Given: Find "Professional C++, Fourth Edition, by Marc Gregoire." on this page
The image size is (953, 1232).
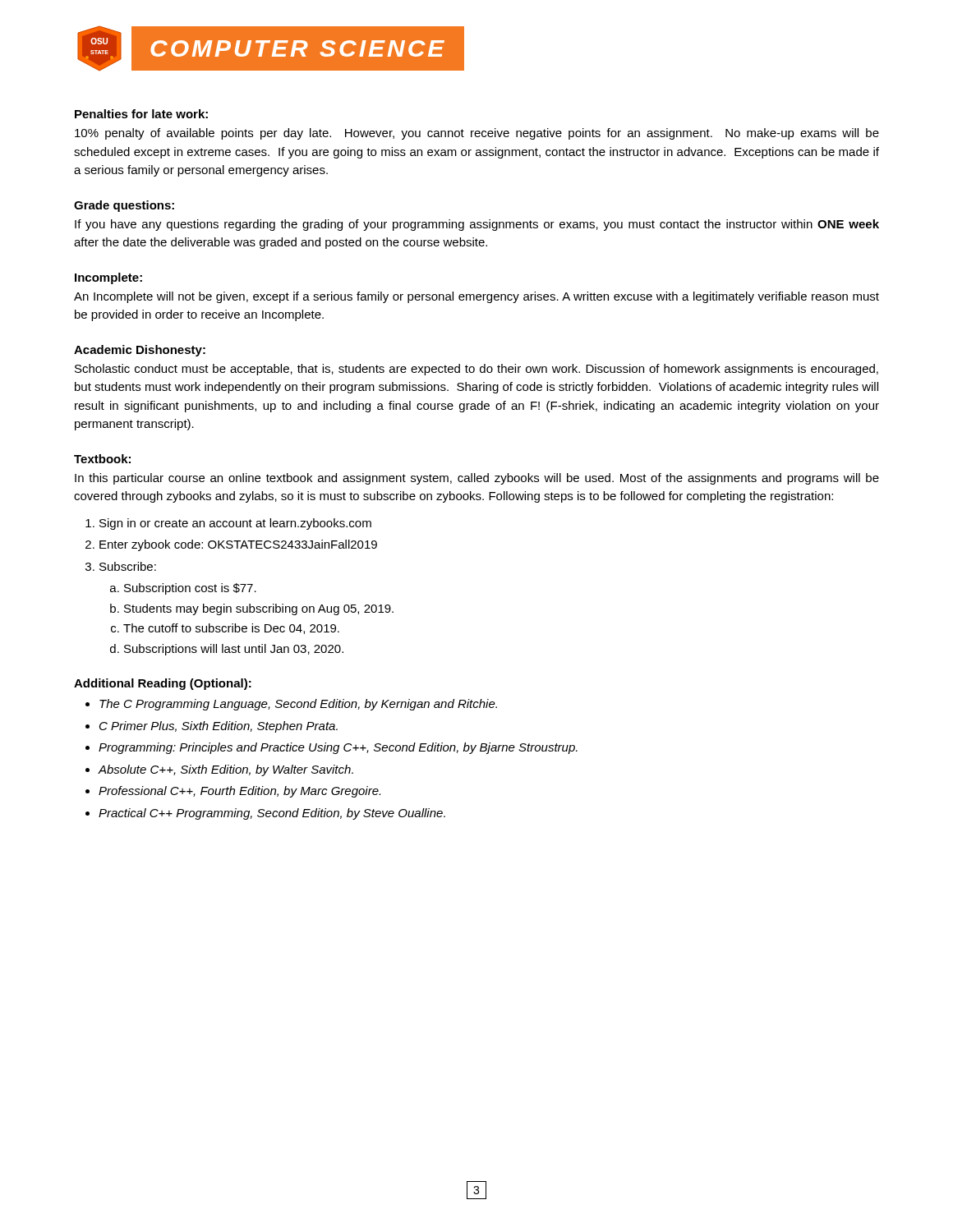Looking at the screenshot, I should click(x=240, y=791).
